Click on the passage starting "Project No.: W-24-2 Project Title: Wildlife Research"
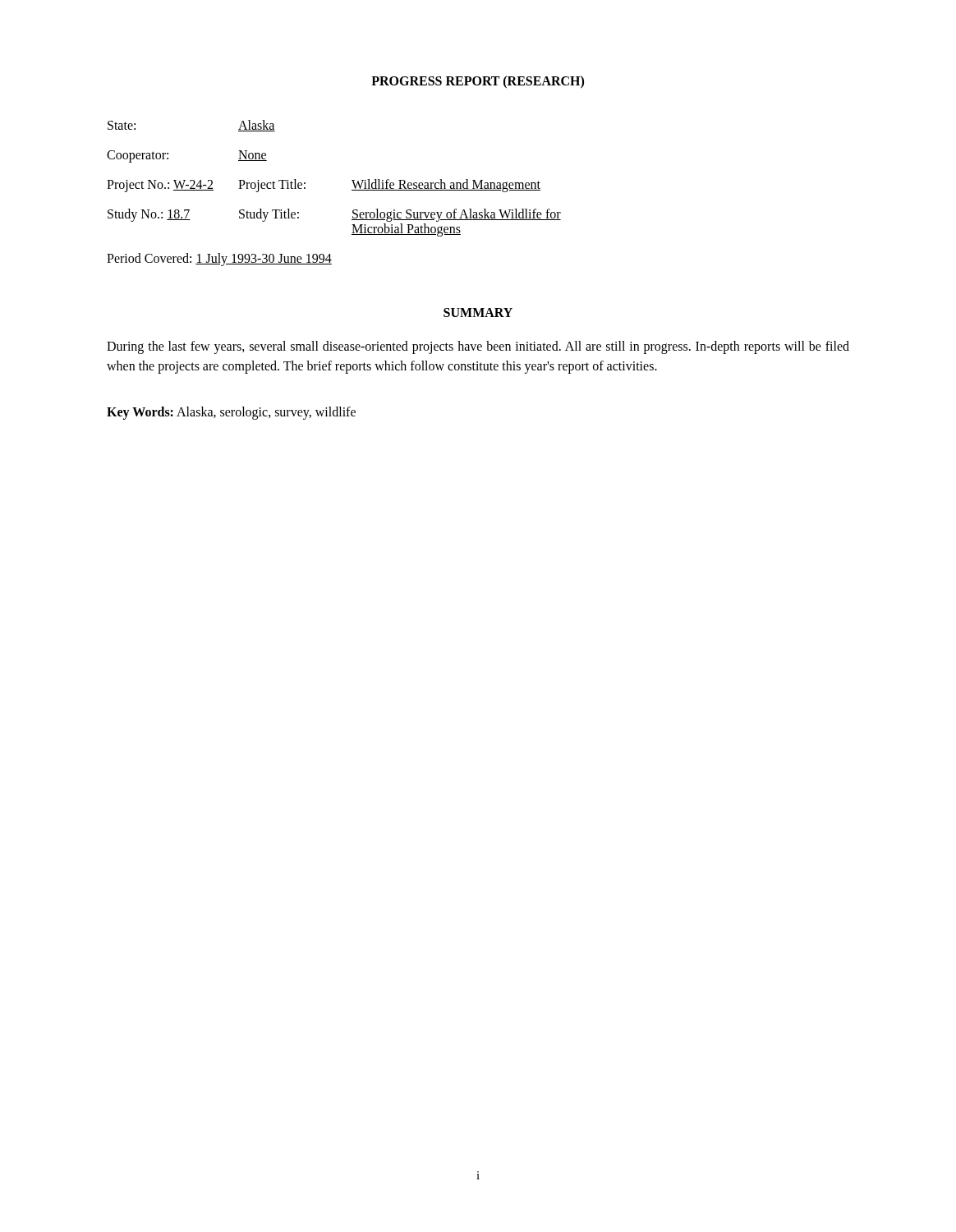The width and height of the screenshot is (956, 1232). [478, 185]
